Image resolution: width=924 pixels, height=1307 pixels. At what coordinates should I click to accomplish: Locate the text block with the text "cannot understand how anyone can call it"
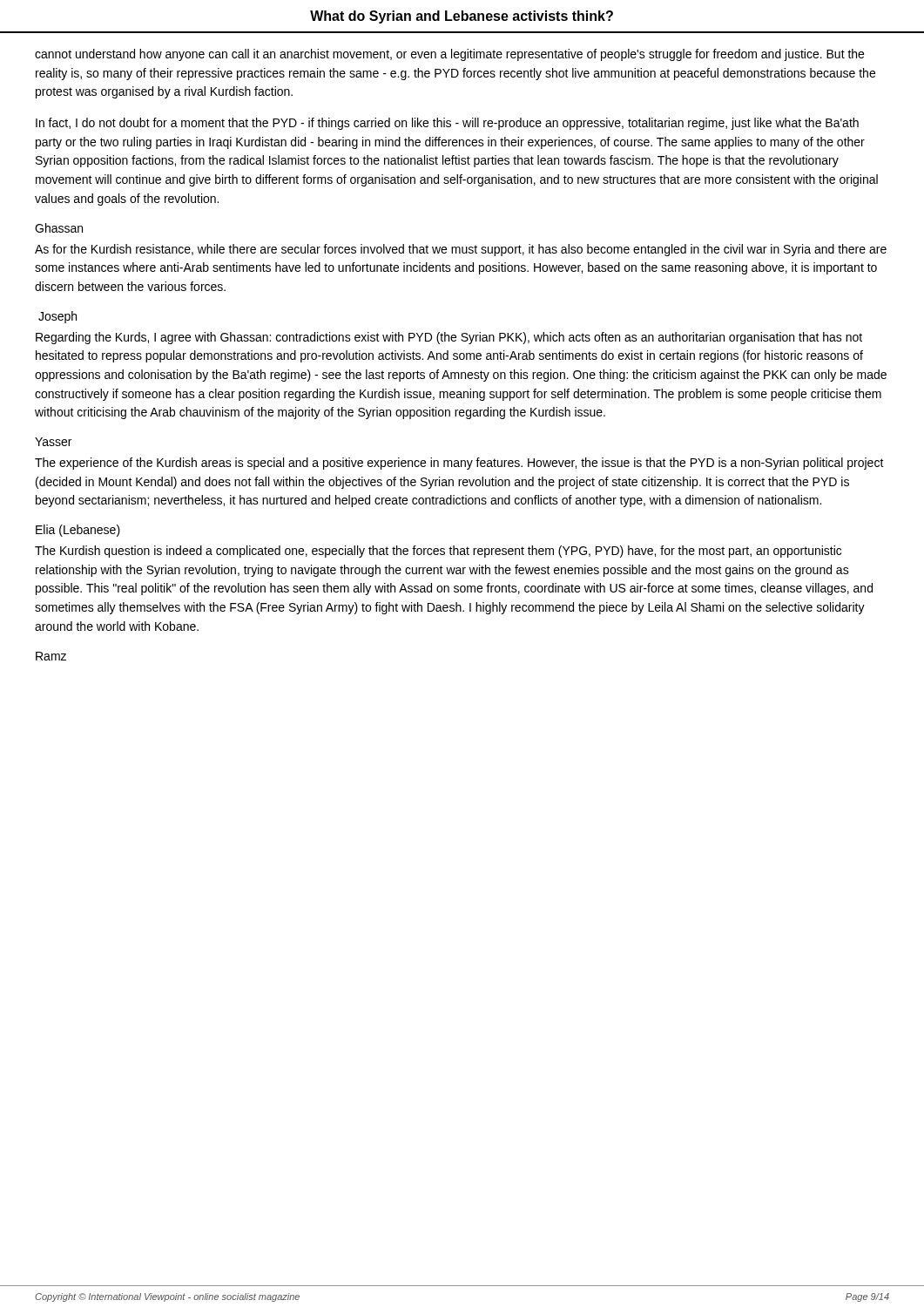coord(455,73)
